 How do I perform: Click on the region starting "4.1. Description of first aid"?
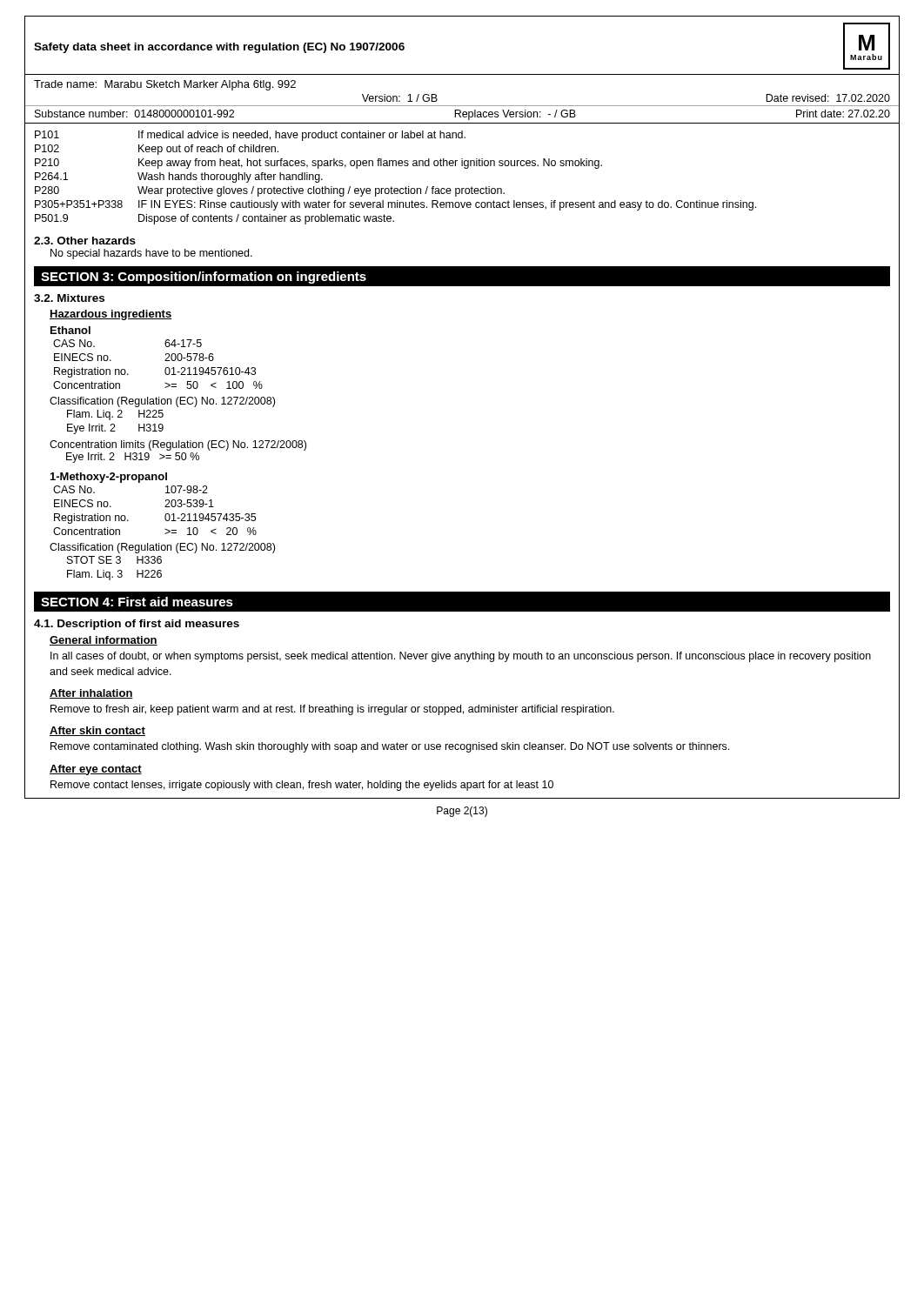tap(137, 623)
